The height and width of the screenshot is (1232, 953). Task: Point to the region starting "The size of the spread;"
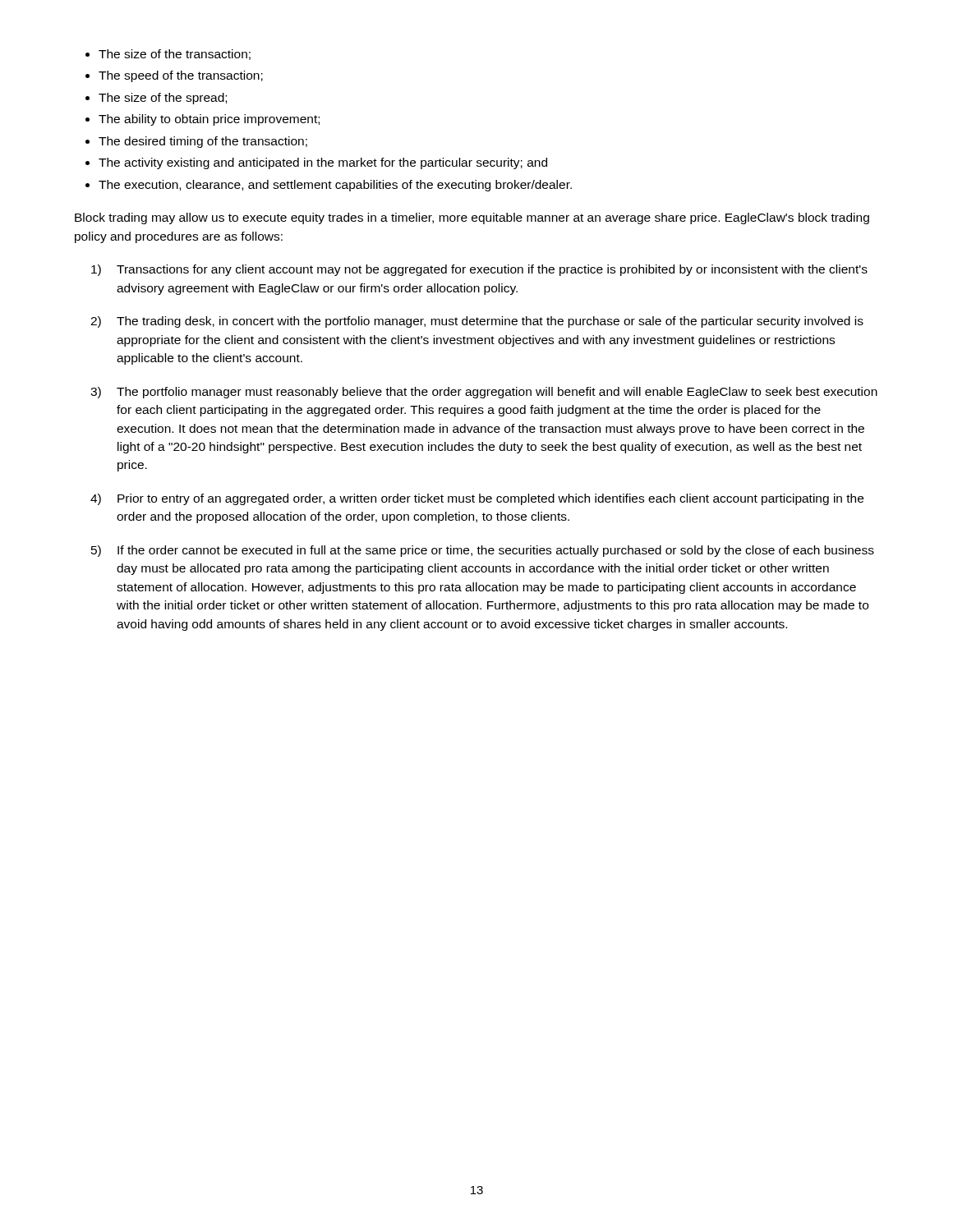[x=163, y=99]
